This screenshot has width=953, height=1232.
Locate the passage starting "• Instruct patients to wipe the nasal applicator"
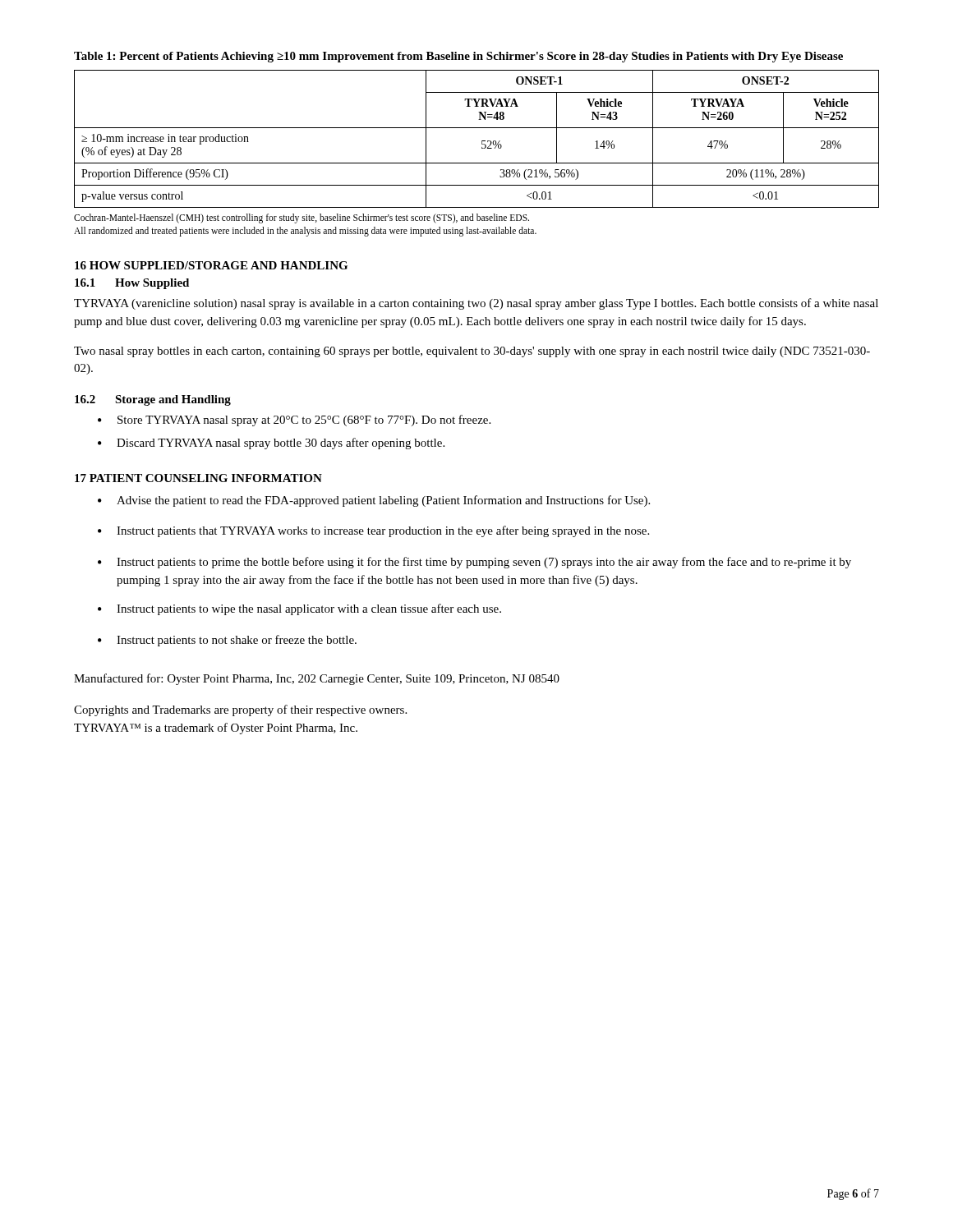(488, 610)
